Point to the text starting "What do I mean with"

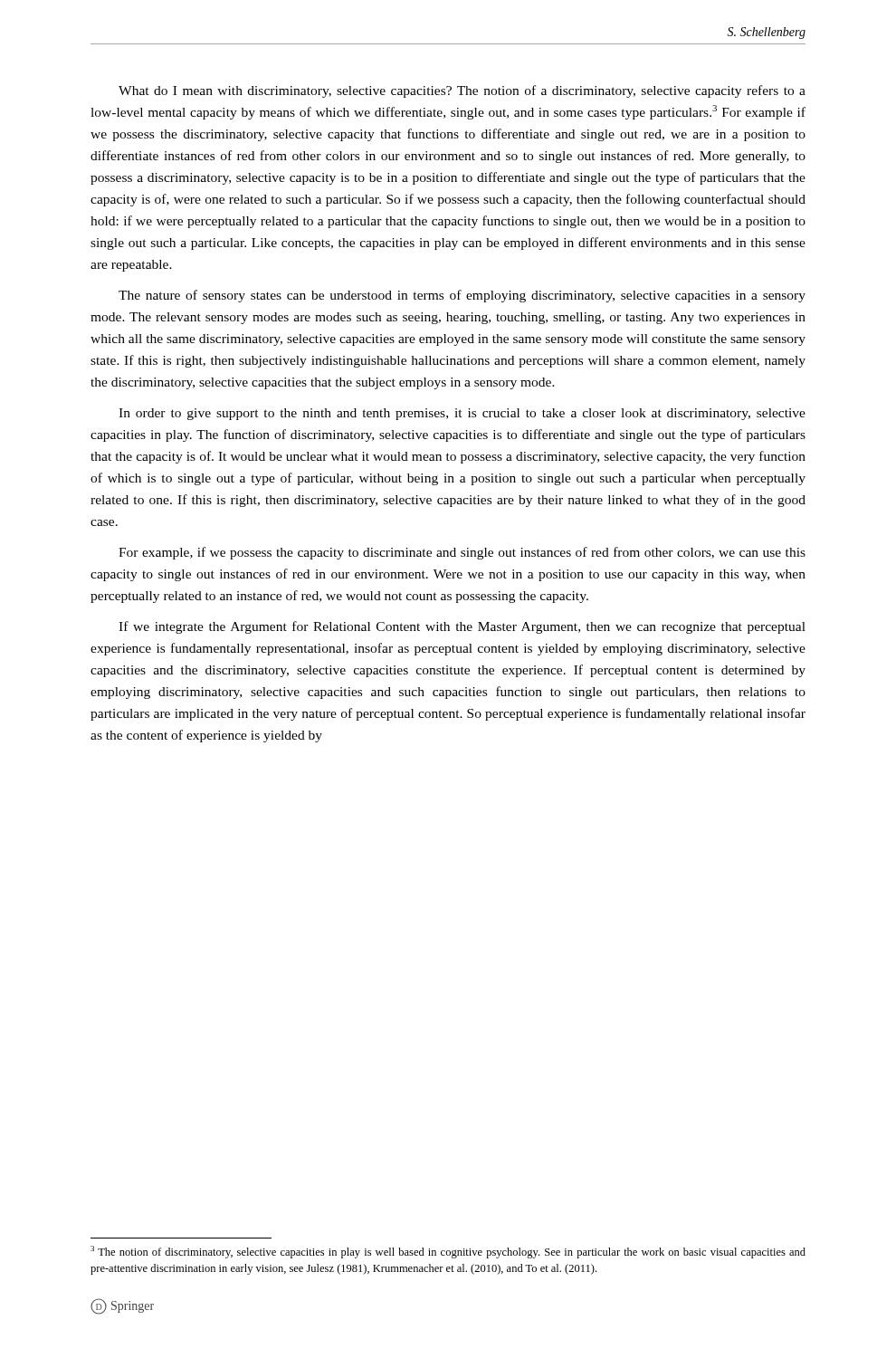[448, 178]
